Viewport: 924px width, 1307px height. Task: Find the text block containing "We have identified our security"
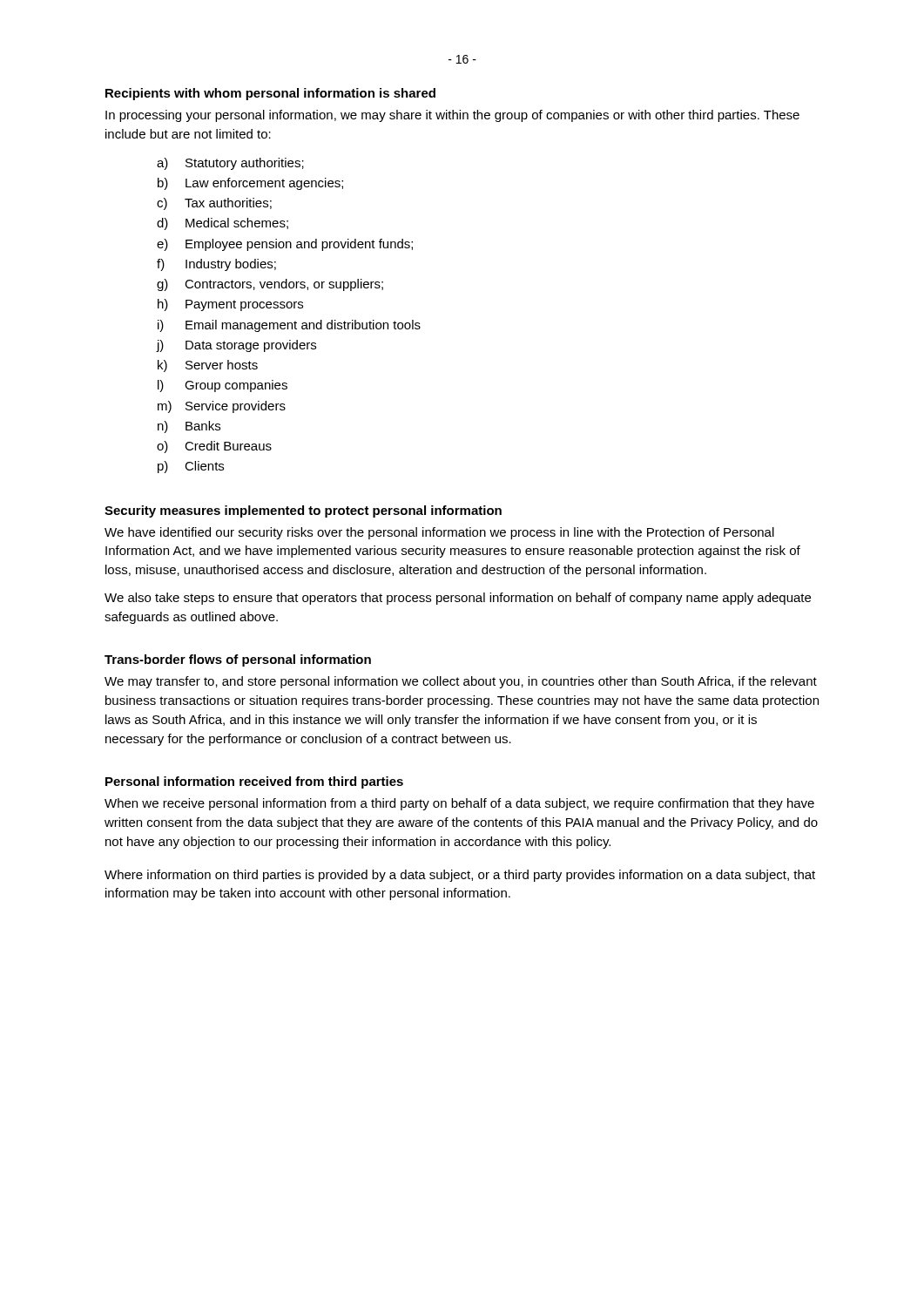point(452,550)
